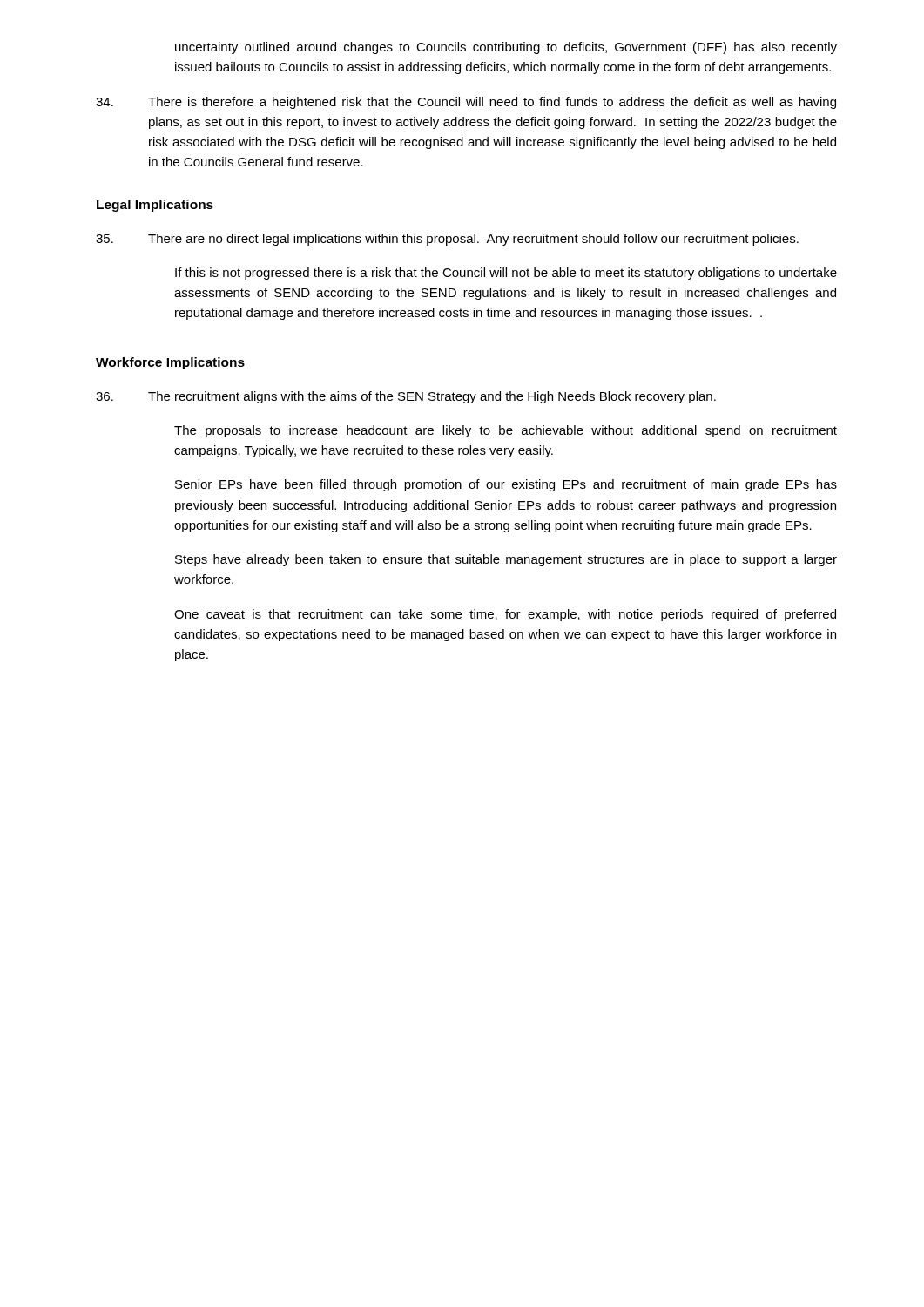Select the section header that says "Legal Implications"
This screenshot has width=924, height=1307.
coord(155,204)
